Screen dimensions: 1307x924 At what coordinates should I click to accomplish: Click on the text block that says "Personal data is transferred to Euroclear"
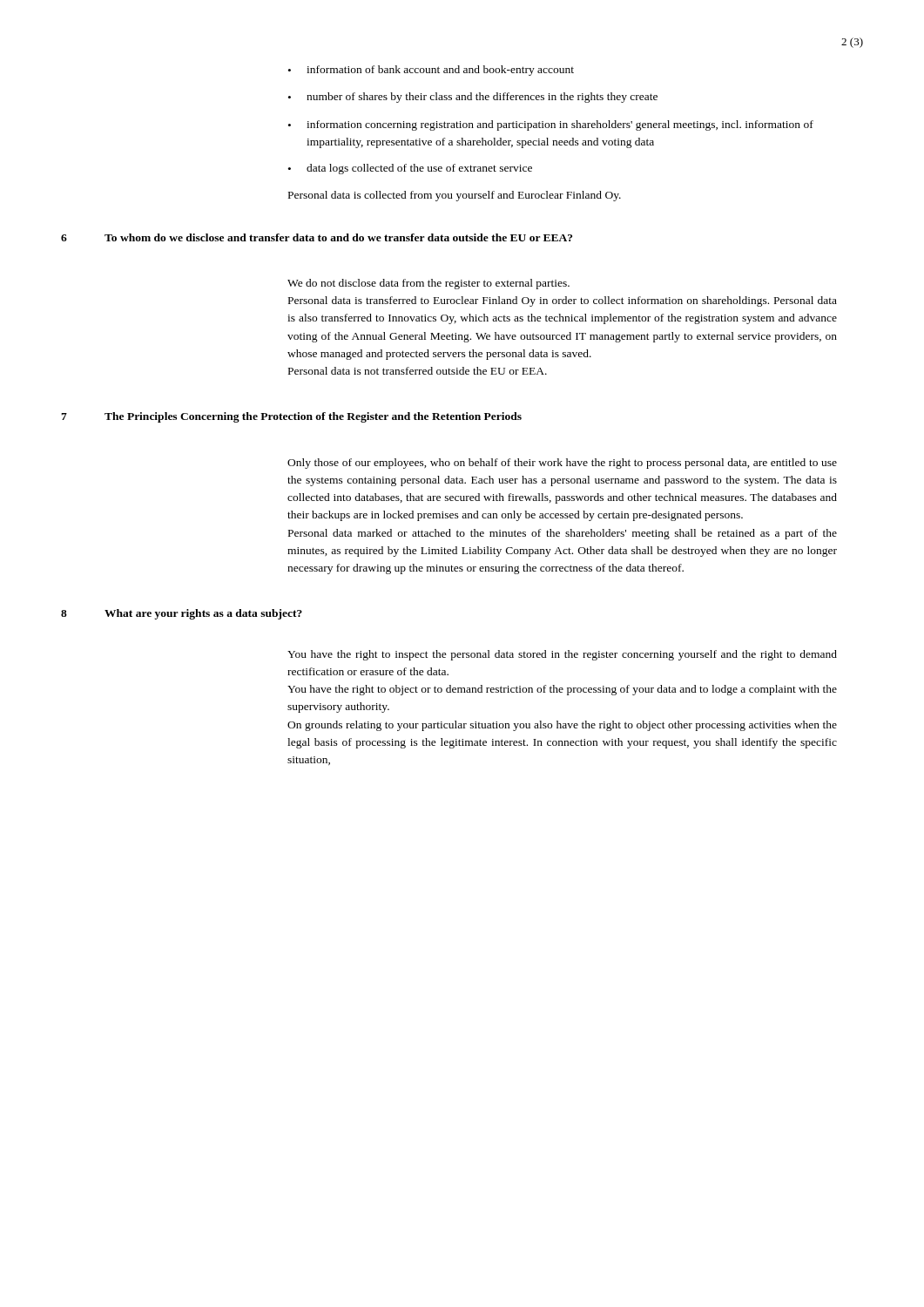tap(562, 327)
